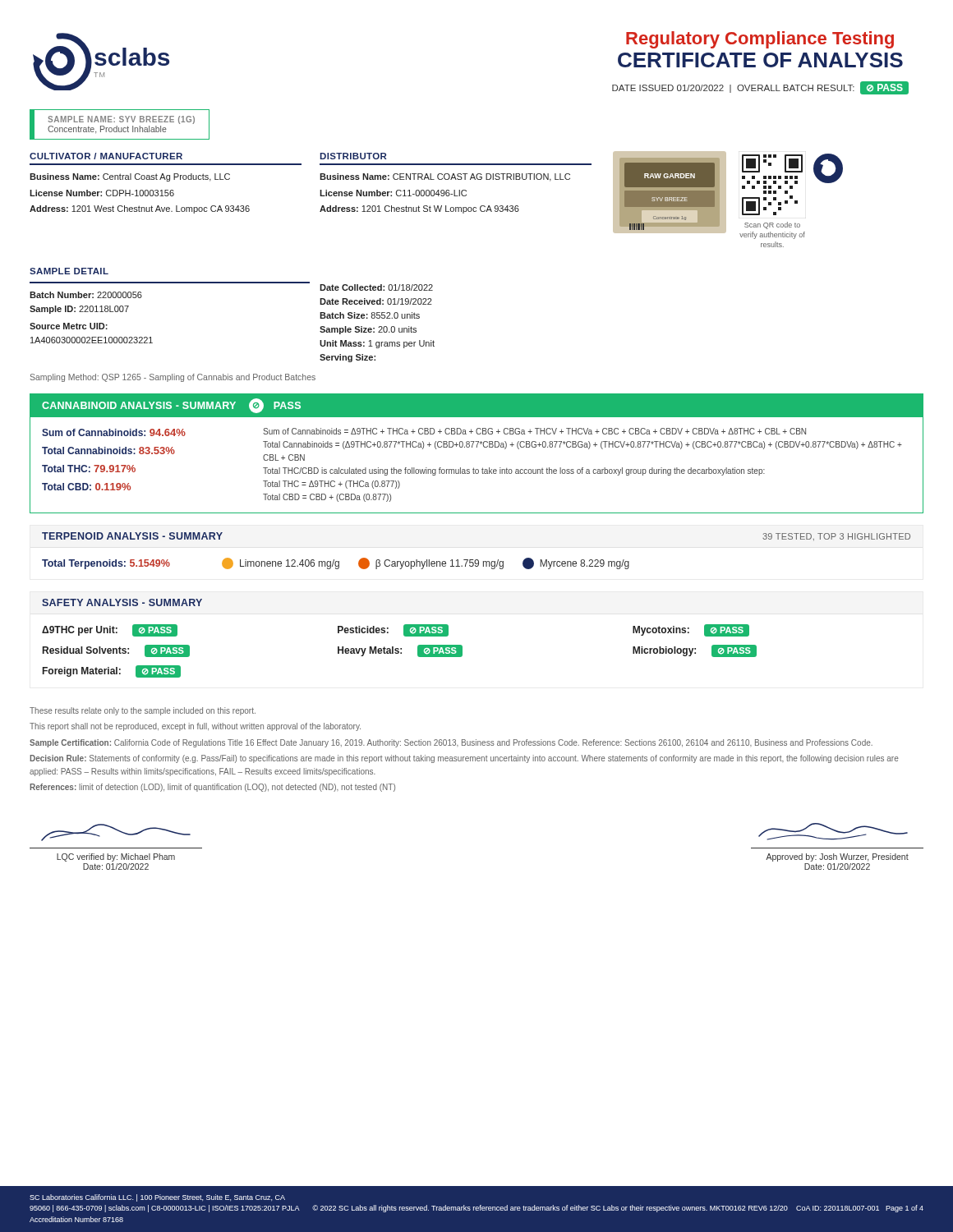The width and height of the screenshot is (953, 1232).
Task: Where is the passage that starts "These results relate only to"?
Action: [x=143, y=710]
